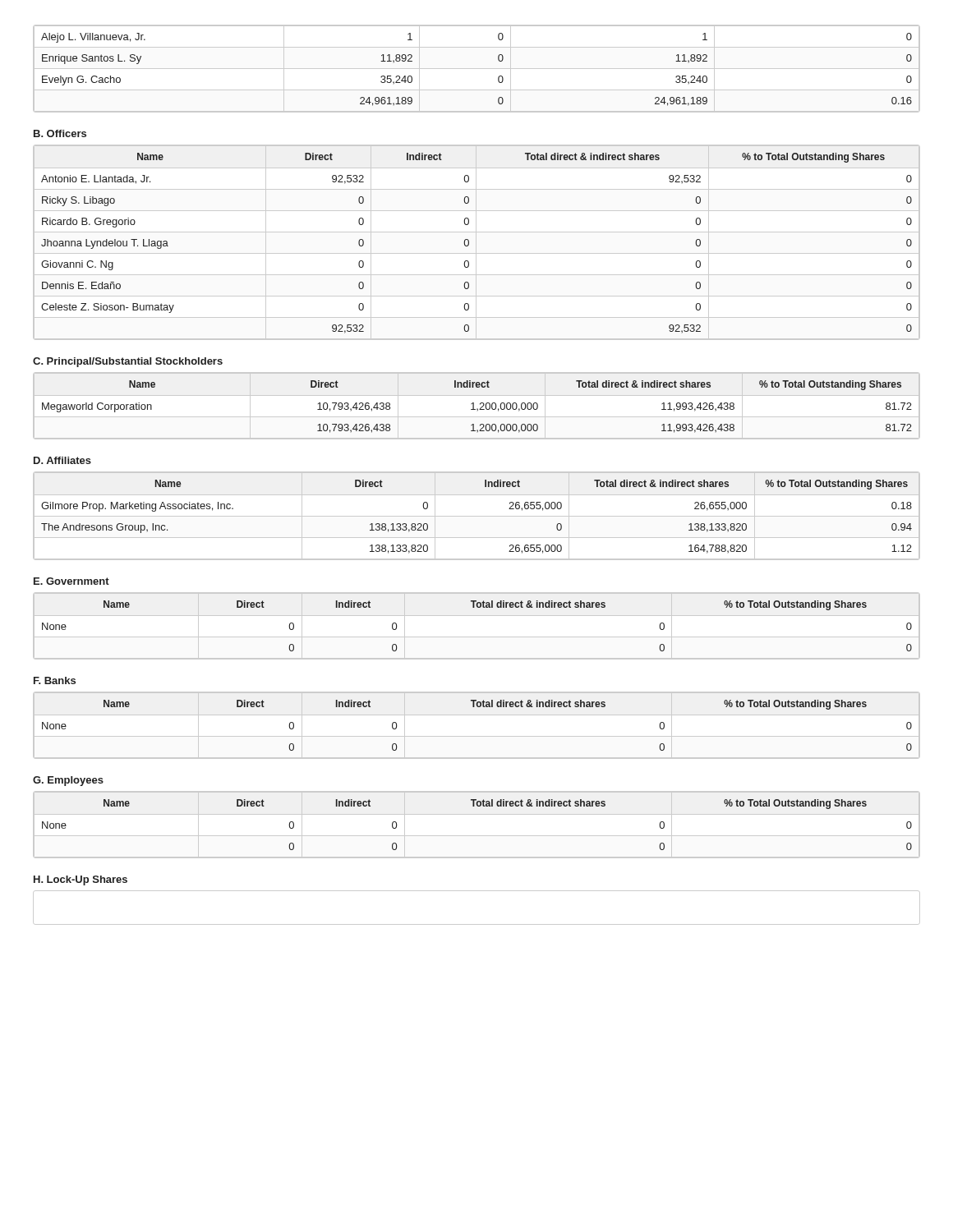The height and width of the screenshot is (1232, 953).
Task: Click on the element starting "H. Lock-Up Shares"
Action: coord(80,879)
